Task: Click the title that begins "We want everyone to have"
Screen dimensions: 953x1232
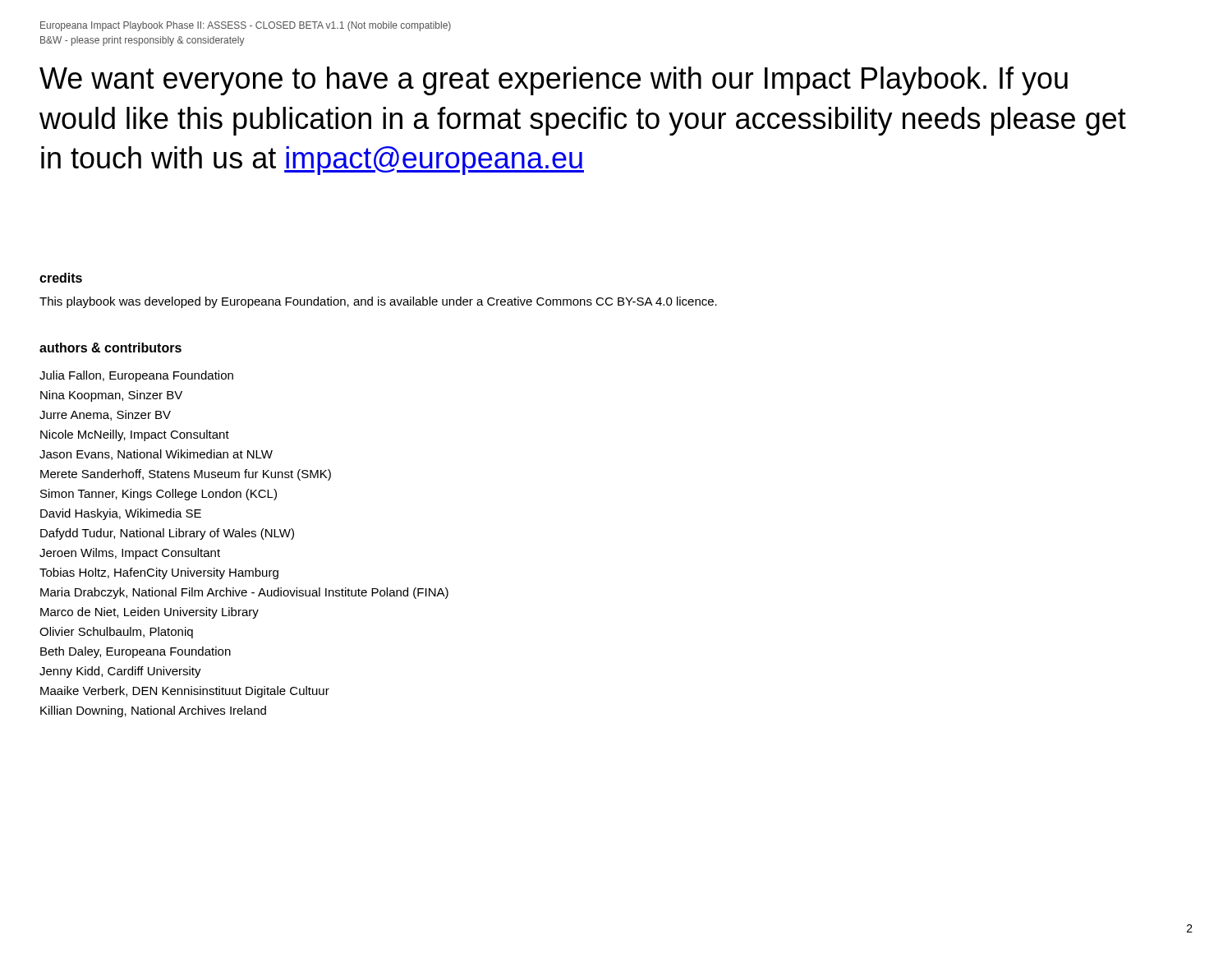Action: [x=583, y=118]
